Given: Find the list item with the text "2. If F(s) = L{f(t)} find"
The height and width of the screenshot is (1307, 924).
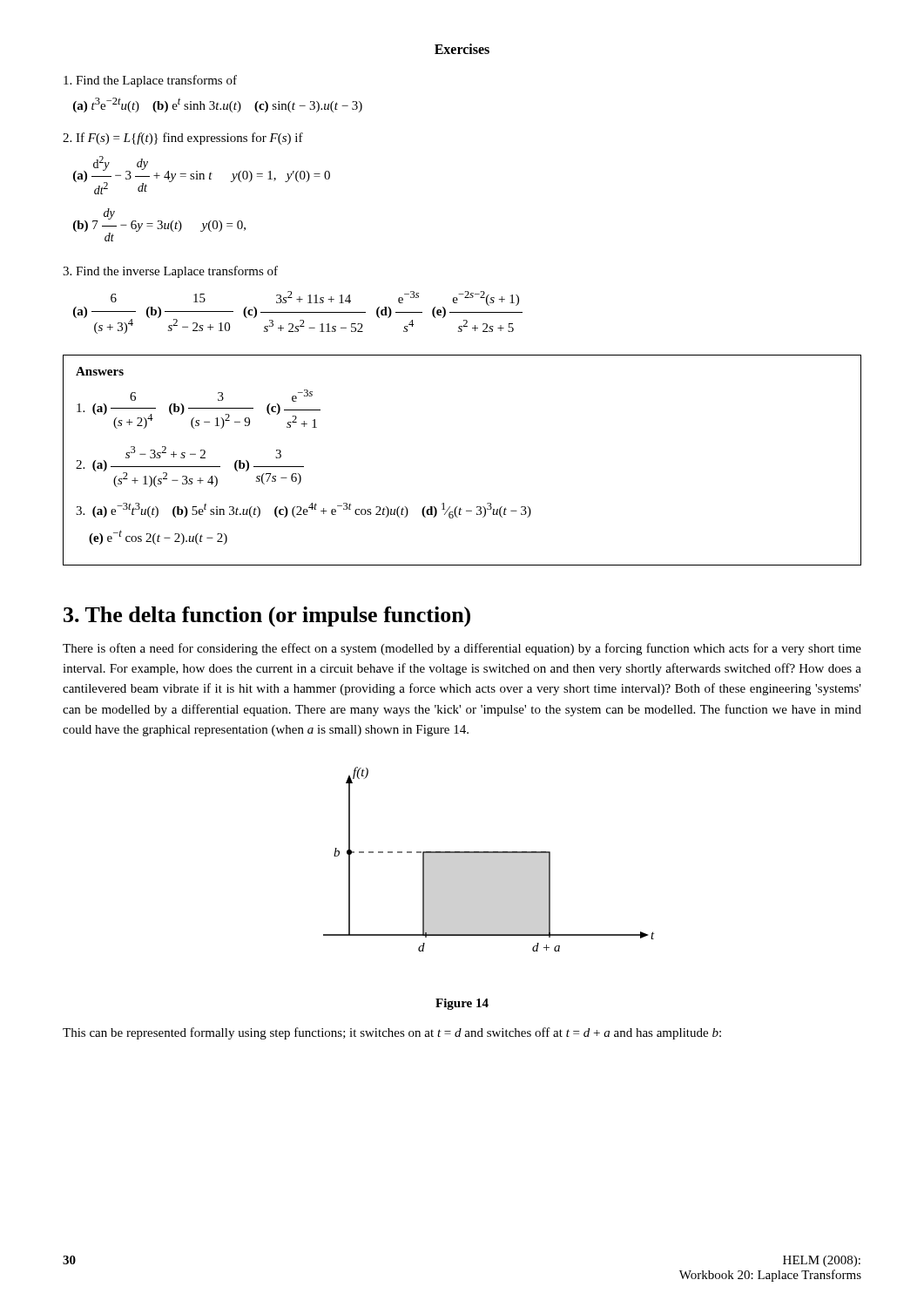Looking at the screenshot, I should 197,190.
